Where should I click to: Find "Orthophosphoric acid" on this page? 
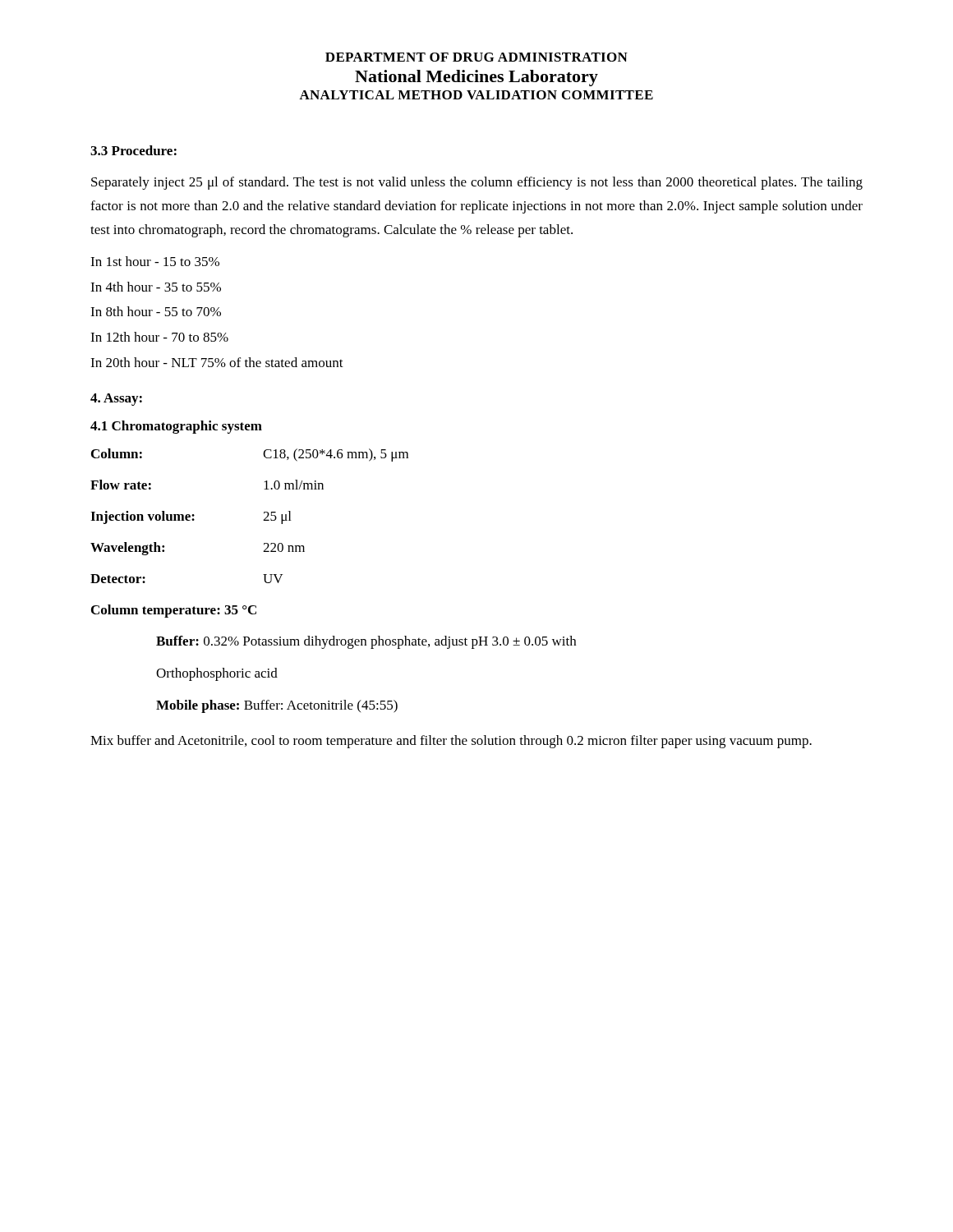pyautogui.click(x=217, y=673)
